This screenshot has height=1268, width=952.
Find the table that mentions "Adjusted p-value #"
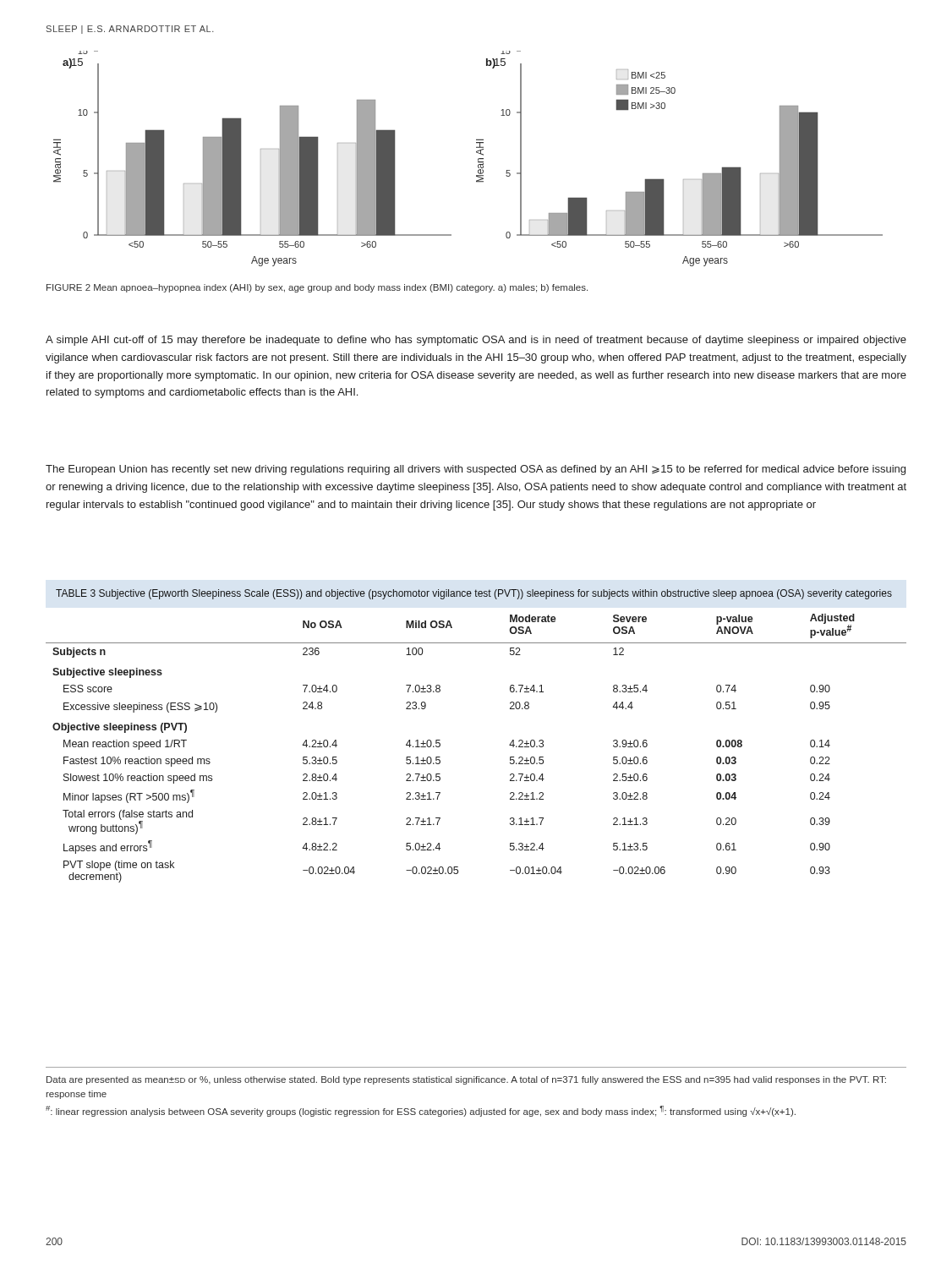[476, 747]
